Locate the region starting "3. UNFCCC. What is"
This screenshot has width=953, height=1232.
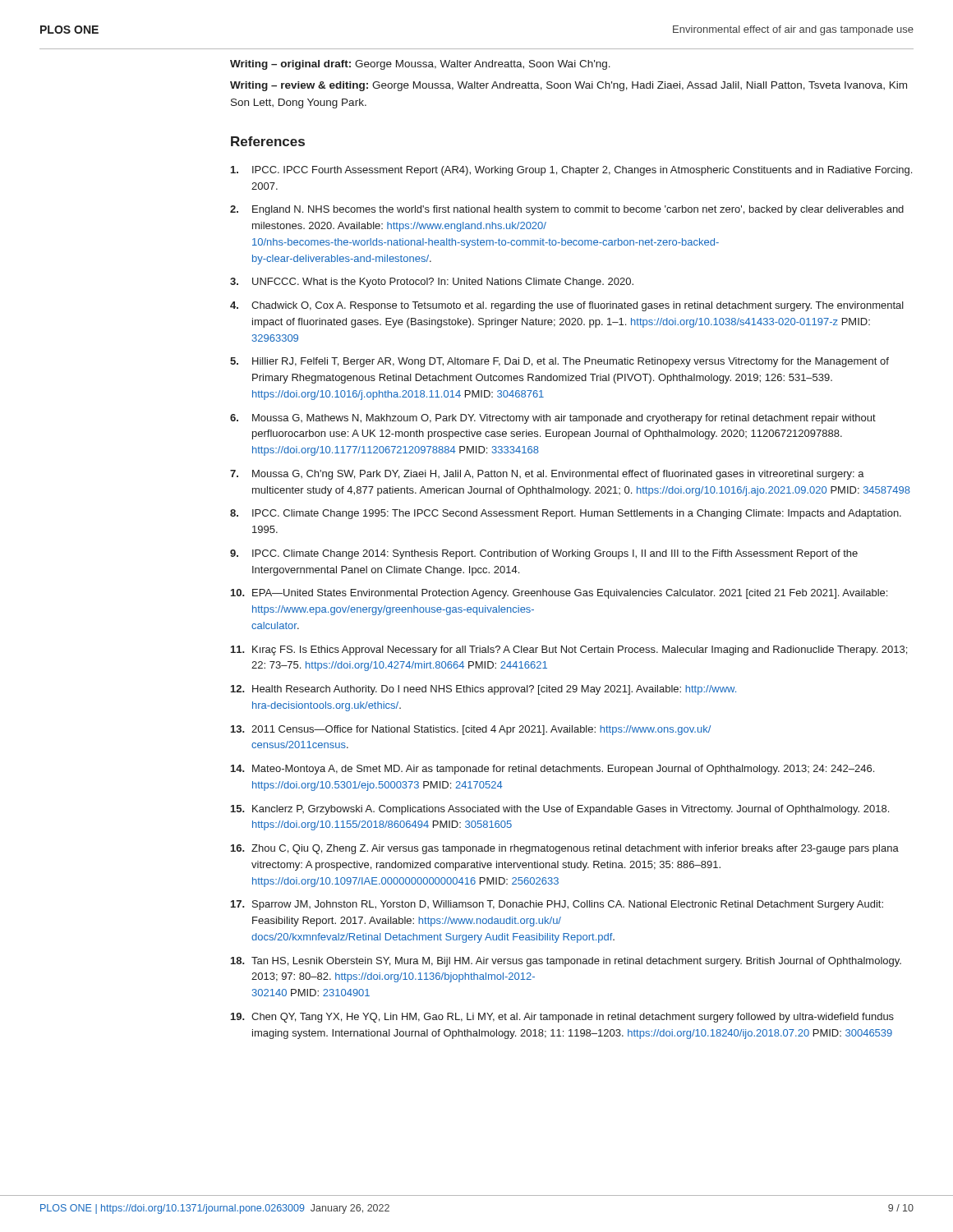pos(572,282)
